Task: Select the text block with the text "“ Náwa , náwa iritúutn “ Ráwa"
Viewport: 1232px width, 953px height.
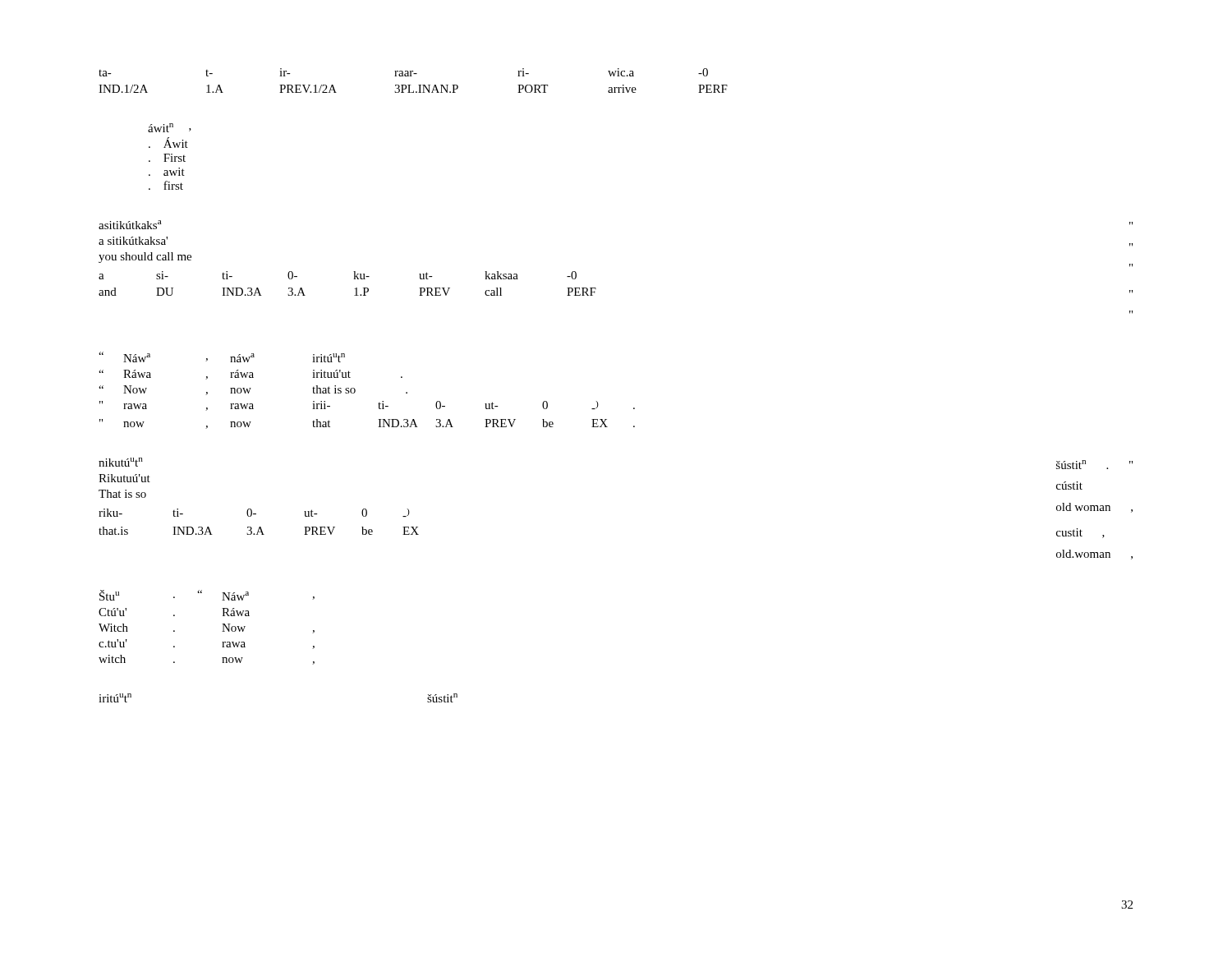Action: pos(130,357)
